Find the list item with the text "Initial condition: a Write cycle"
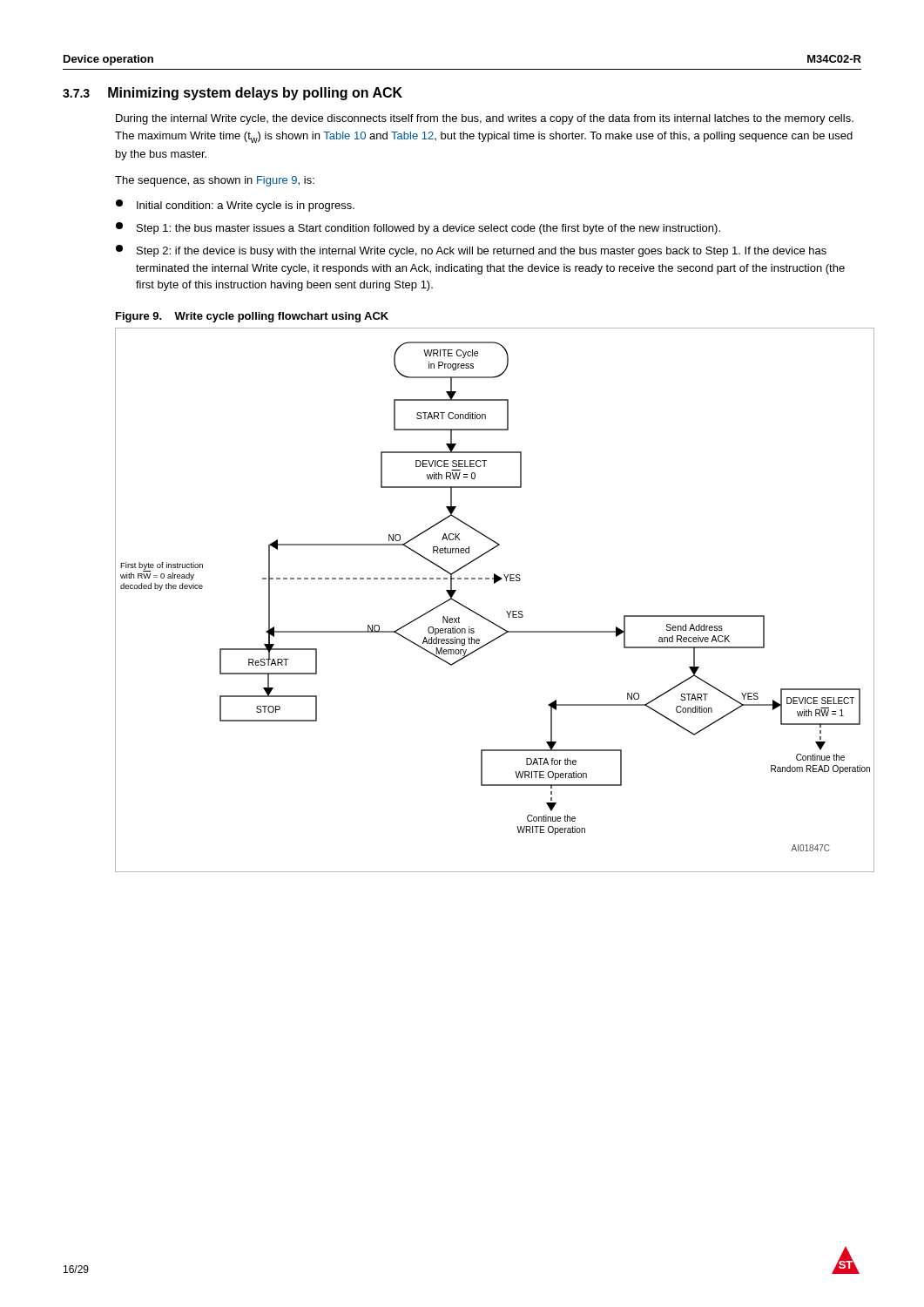924x1307 pixels. 235,206
